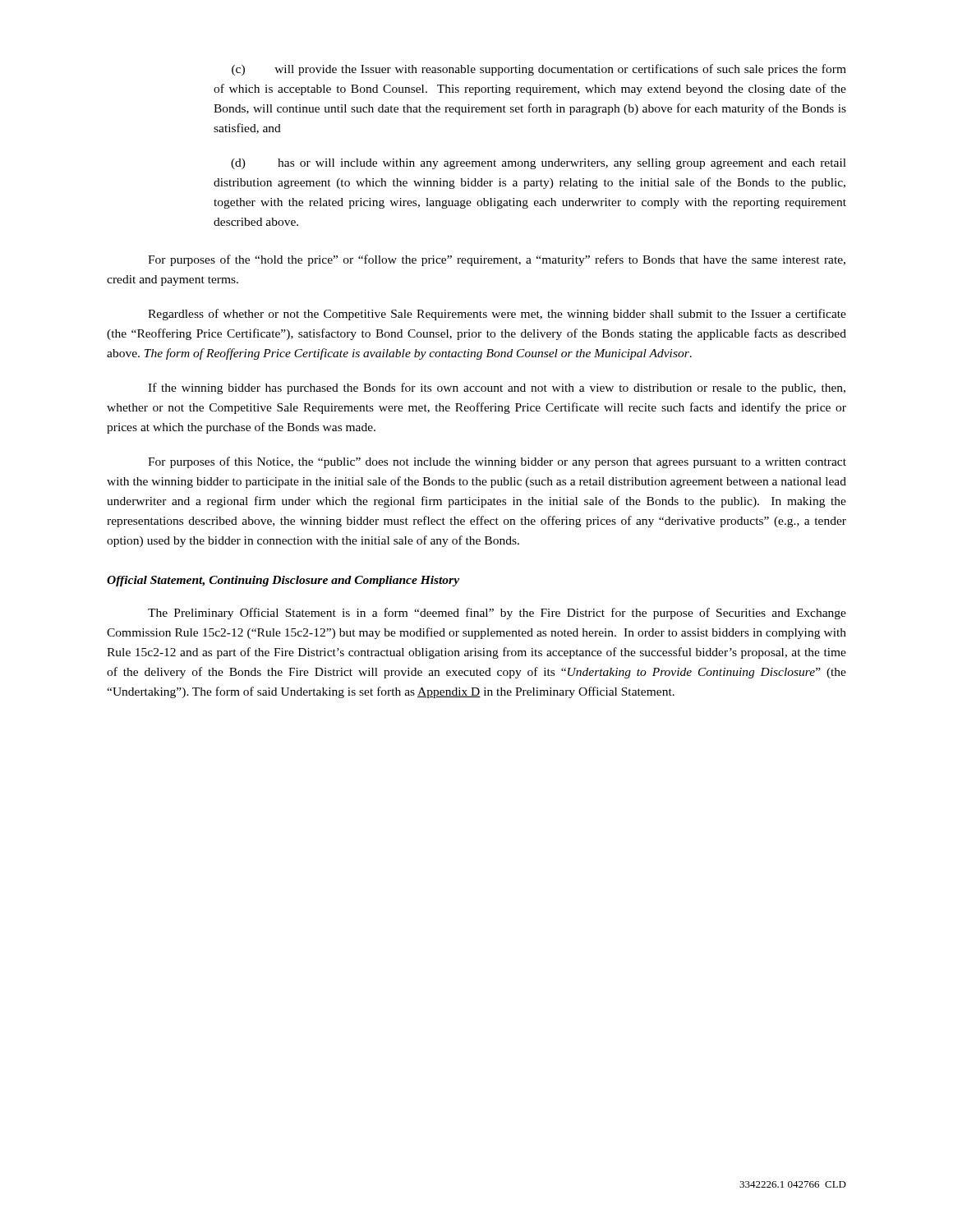Screen dimensions: 1232x953
Task: Find the text block with the text "For purposes of the “hold the price”"
Action: coord(476,269)
